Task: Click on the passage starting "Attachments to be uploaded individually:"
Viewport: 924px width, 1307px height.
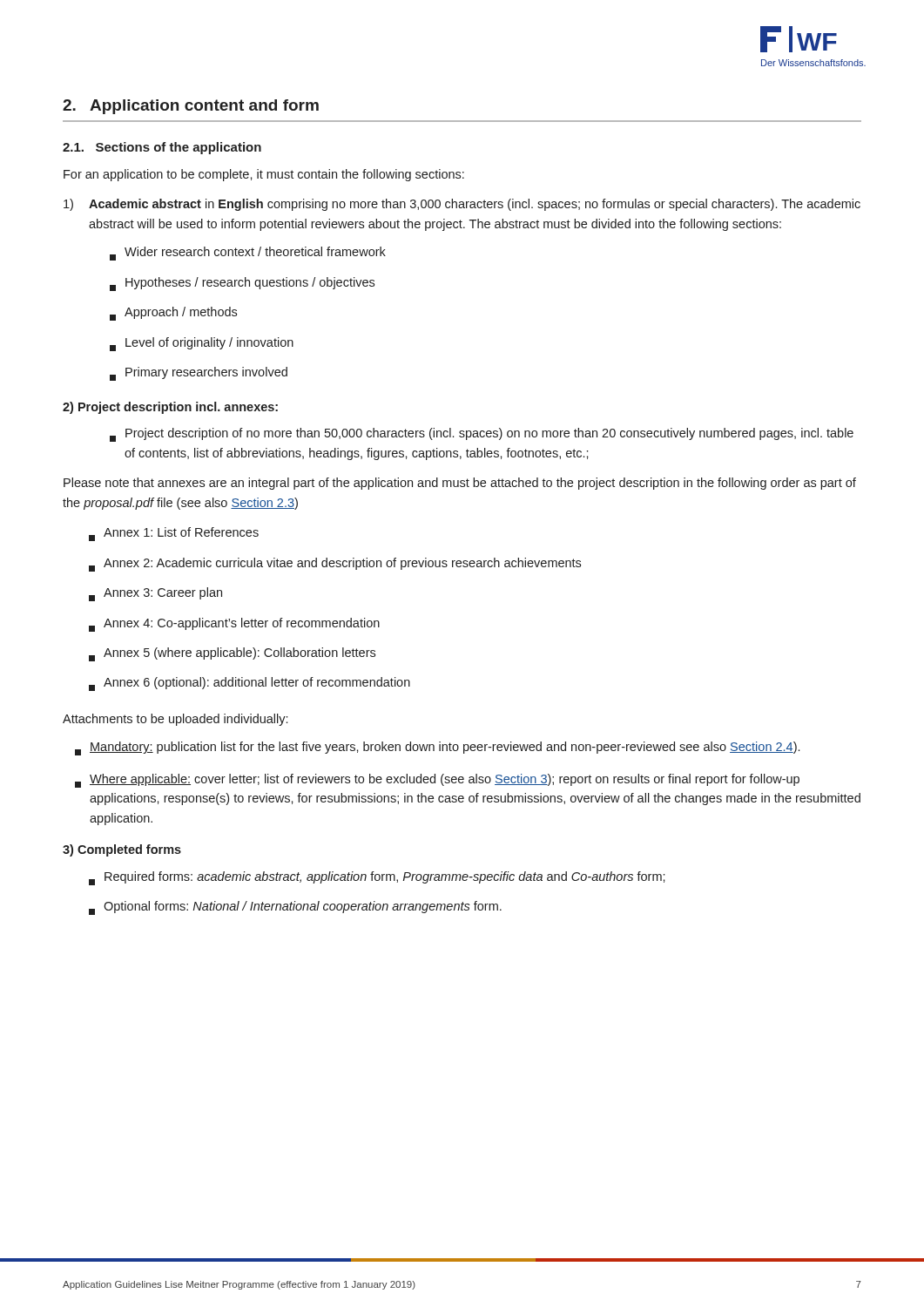Action: 176,719
